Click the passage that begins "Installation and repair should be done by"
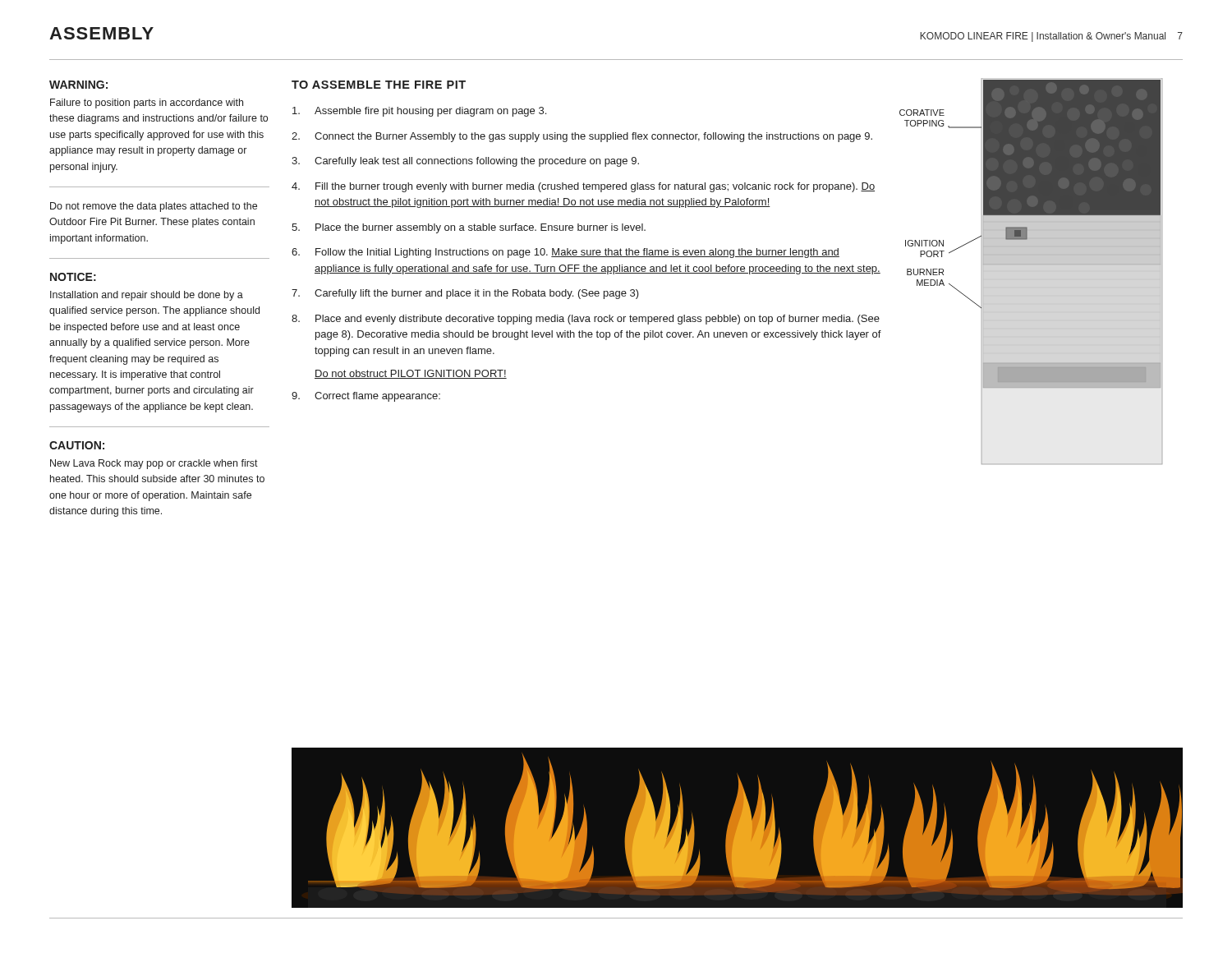This screenshot has height=953, width=1232. (x=155, y=351)
